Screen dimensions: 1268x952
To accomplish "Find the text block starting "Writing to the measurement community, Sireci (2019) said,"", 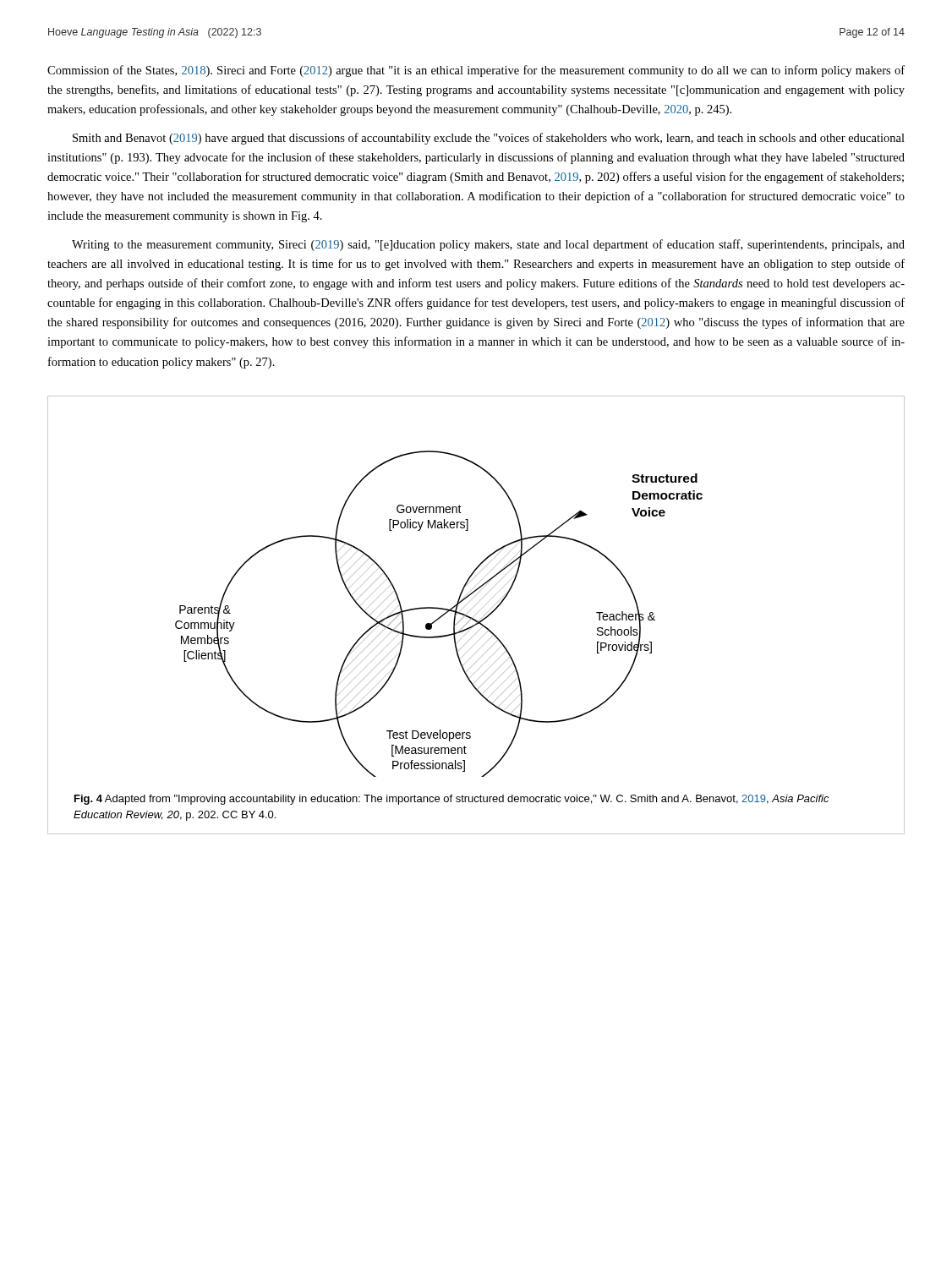I will (476, 303).
